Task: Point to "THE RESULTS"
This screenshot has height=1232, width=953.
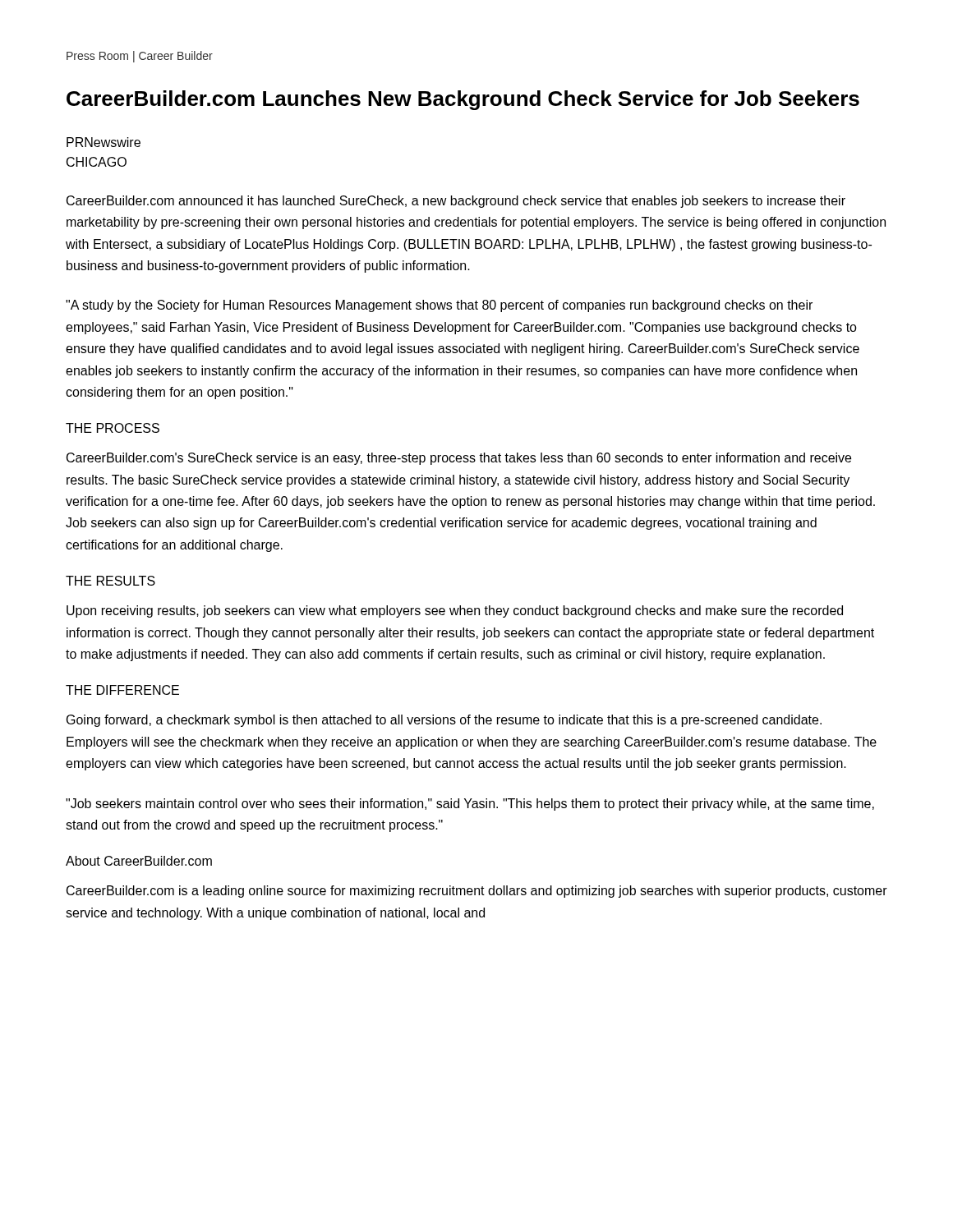Action: tap(111, 581)
